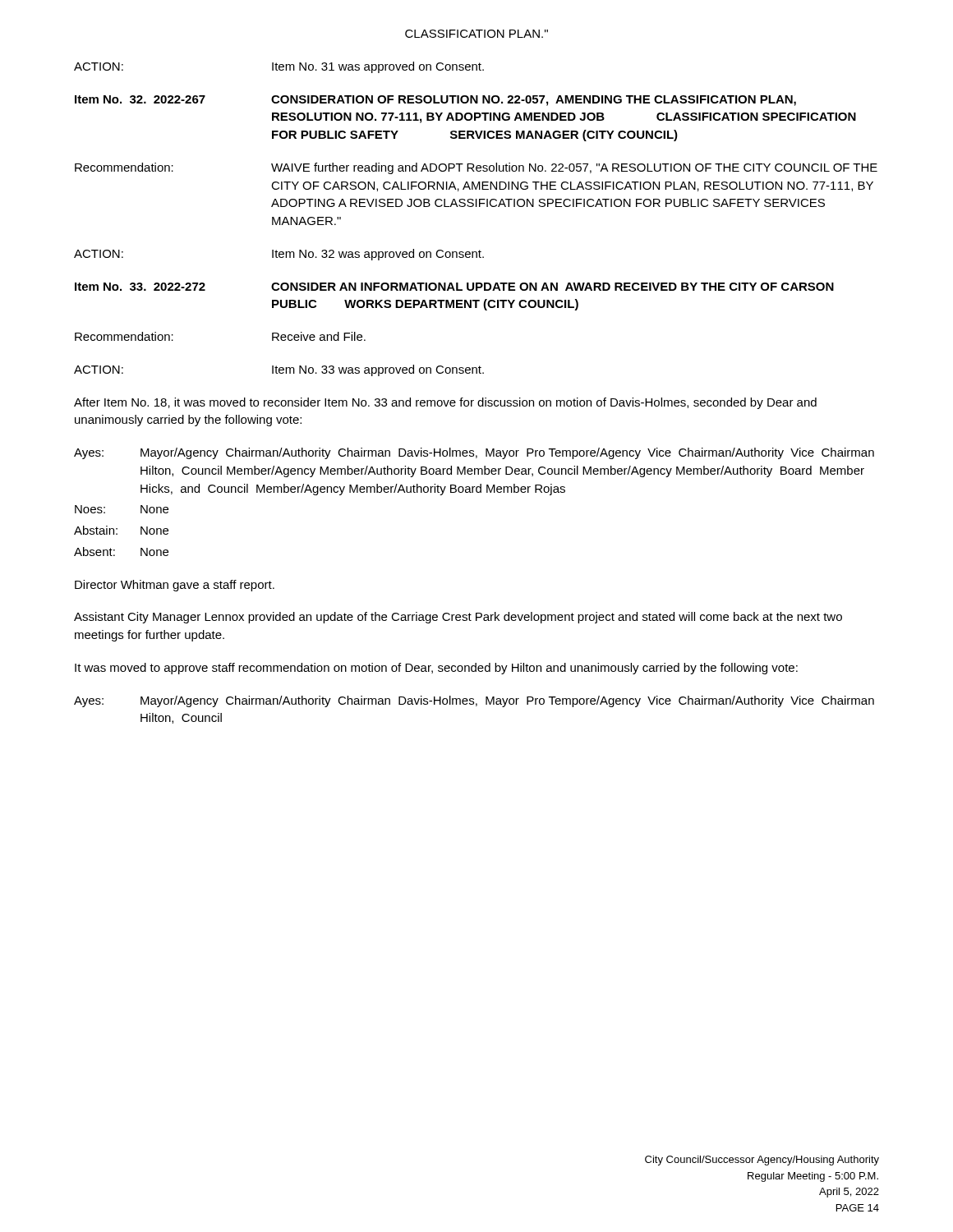
Task: Click on the text block that says "Assistant City Manager Lennox"
Action: (458, 626)
